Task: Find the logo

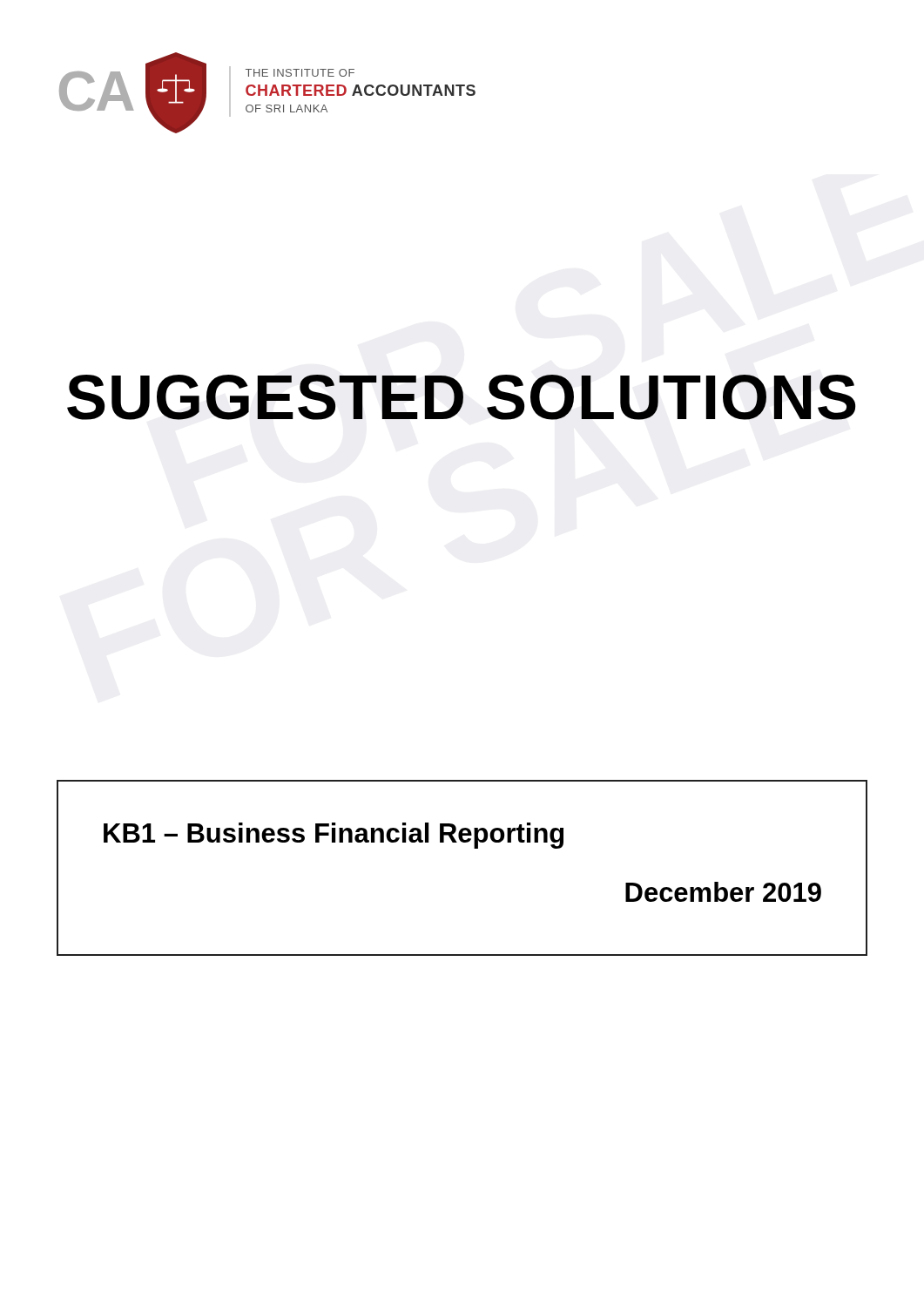Action: (266, 91)
